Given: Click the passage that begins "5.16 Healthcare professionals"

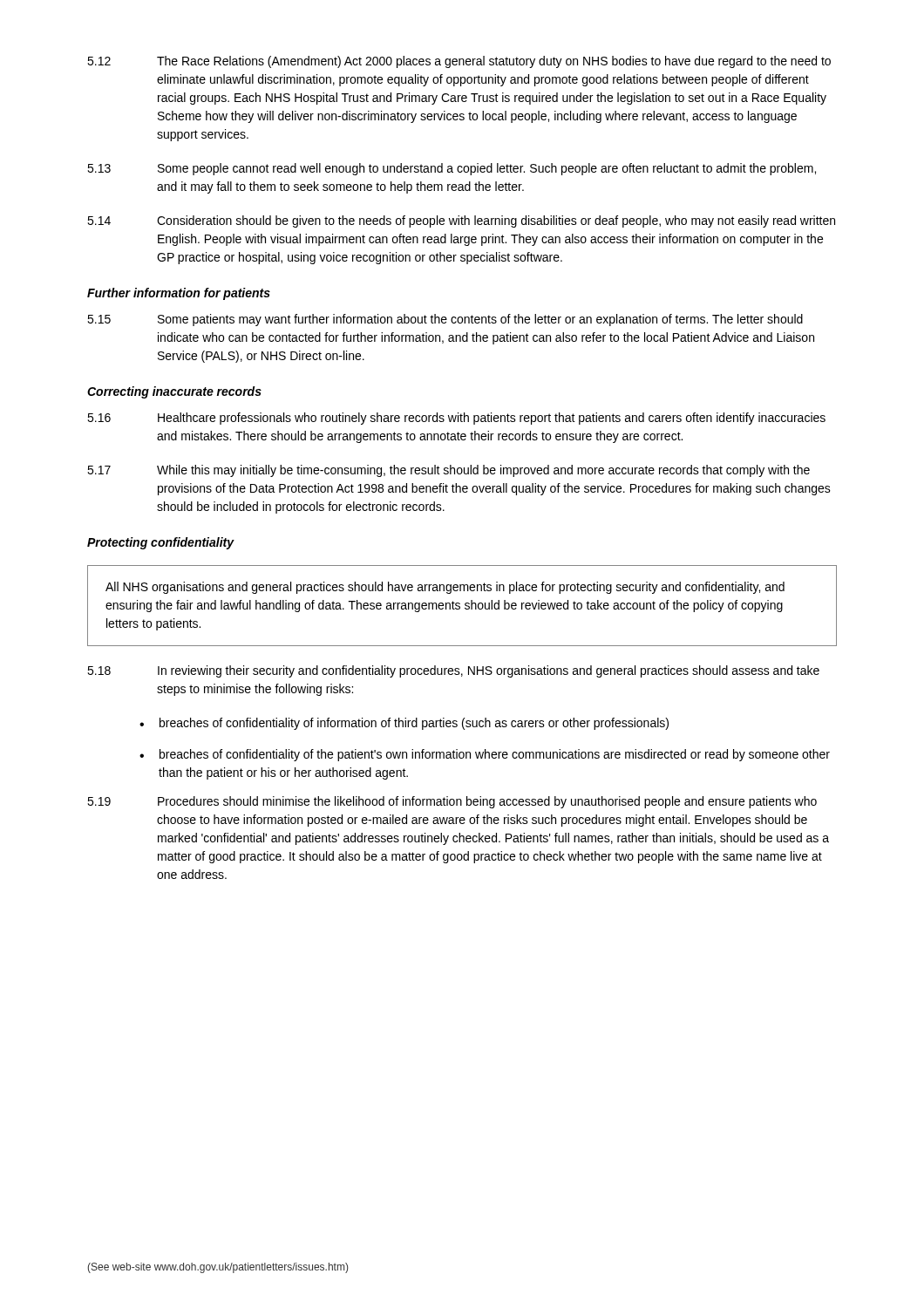Looking at the screenshot, I should pyautogui.click(x=462, y=427).
